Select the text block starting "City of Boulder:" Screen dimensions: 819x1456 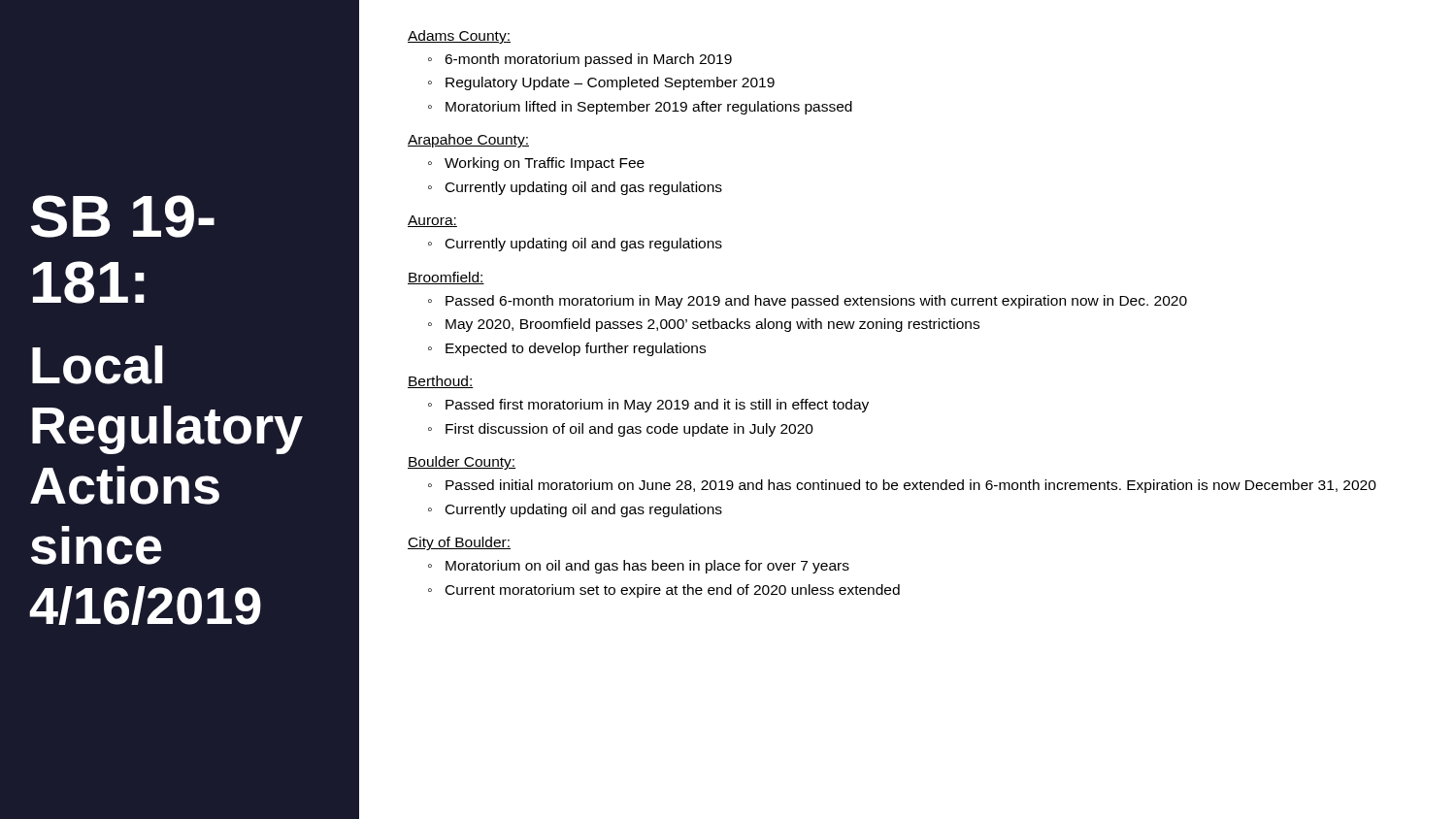[x=459, y=542]
